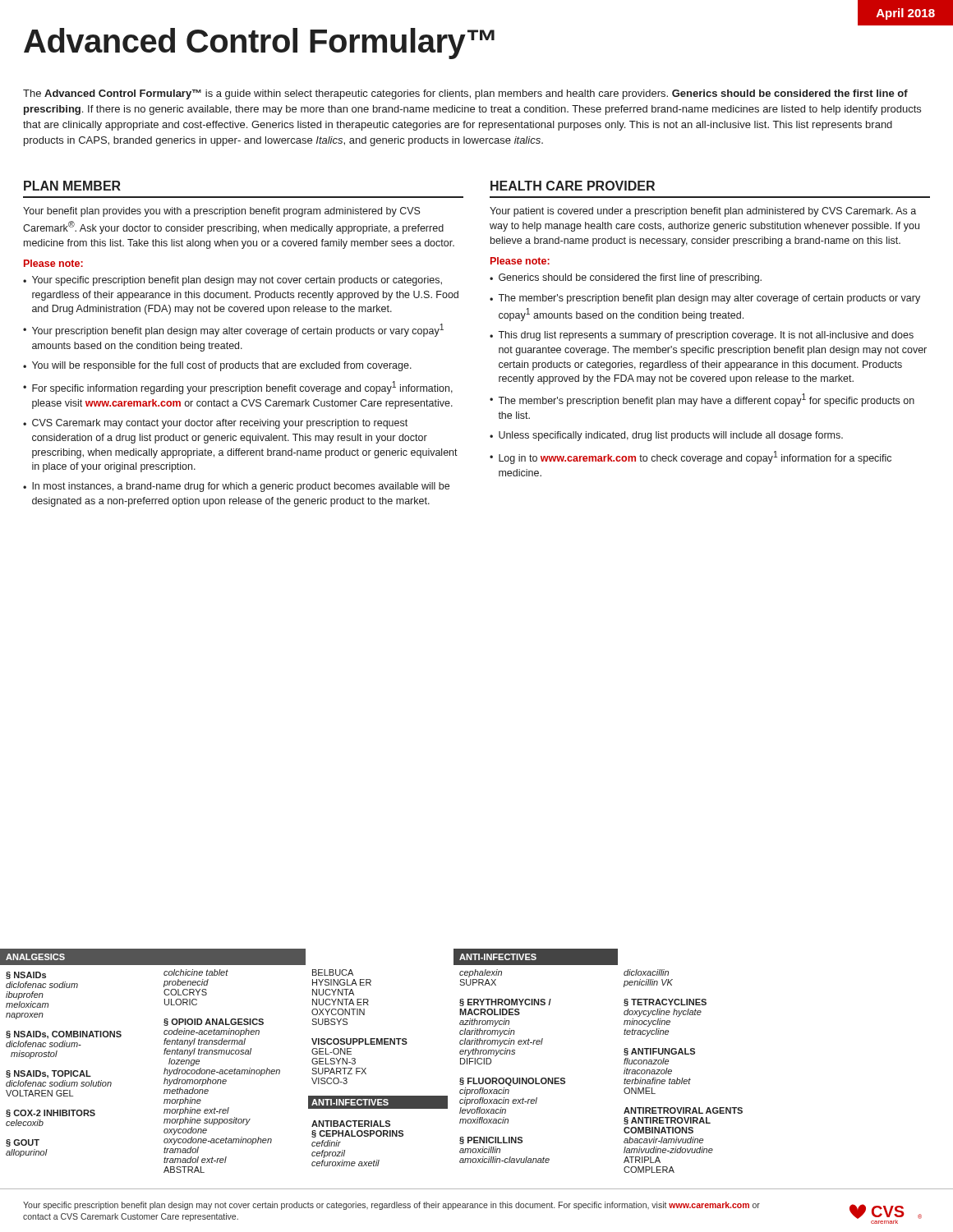Locate the section header with the text "PLAN MEMBER"

pyautogui.click(x=72, y=186)
